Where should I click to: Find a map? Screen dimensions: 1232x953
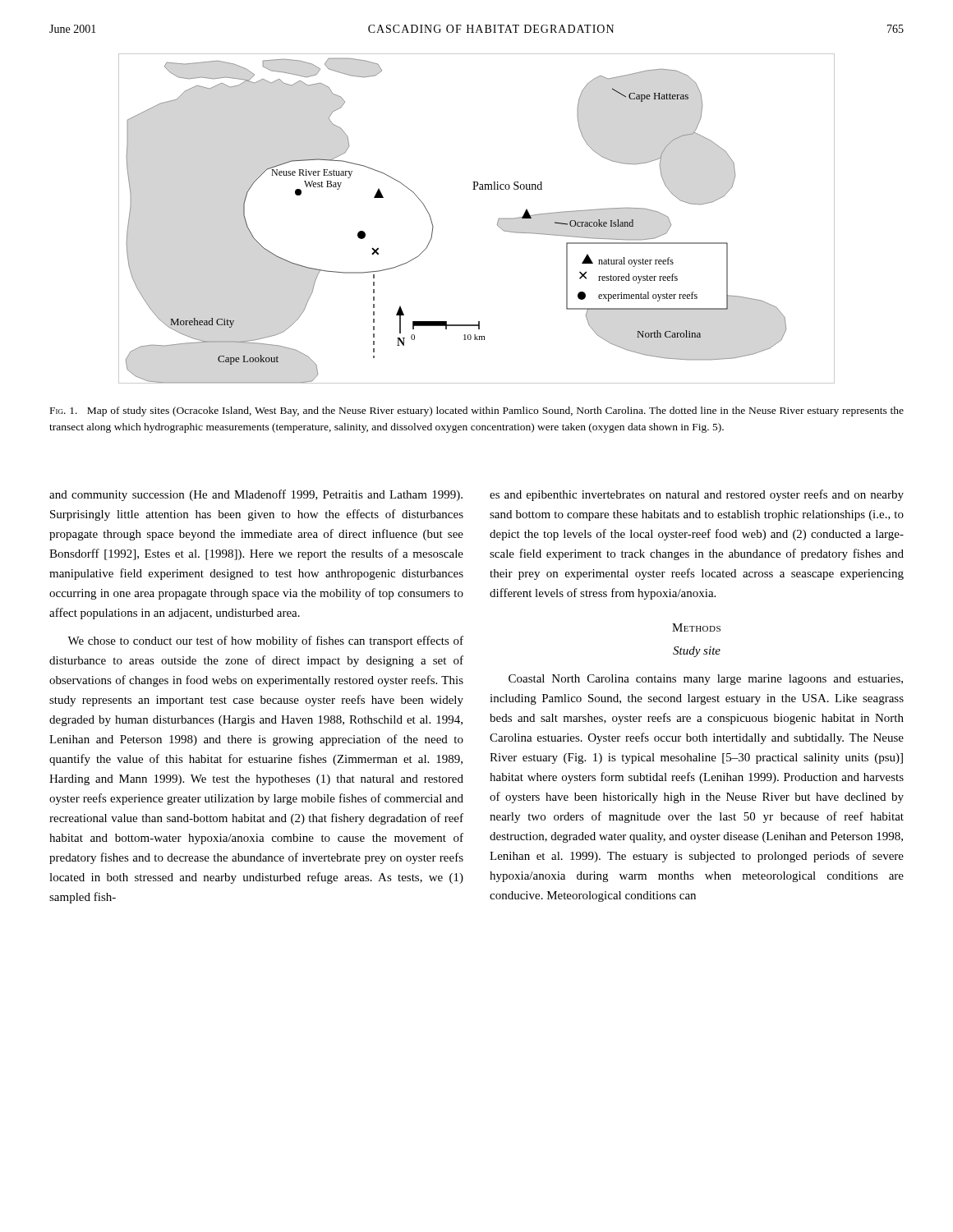pyautogui.click(x=476, y=218)
